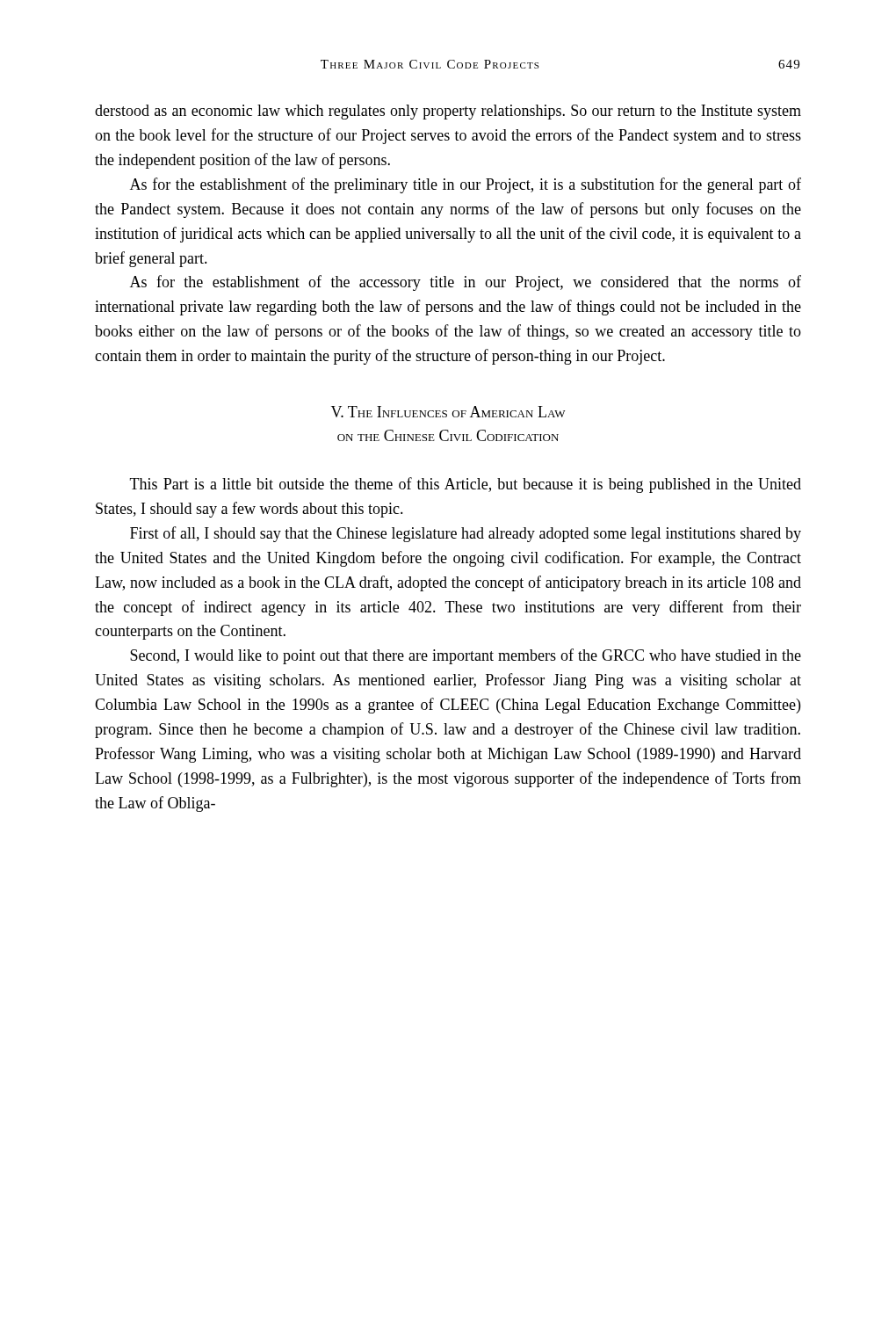This screenshot has height=1318, width=896.
Task: Select the text block that says "This Part is"
Action: click(448, 497)
